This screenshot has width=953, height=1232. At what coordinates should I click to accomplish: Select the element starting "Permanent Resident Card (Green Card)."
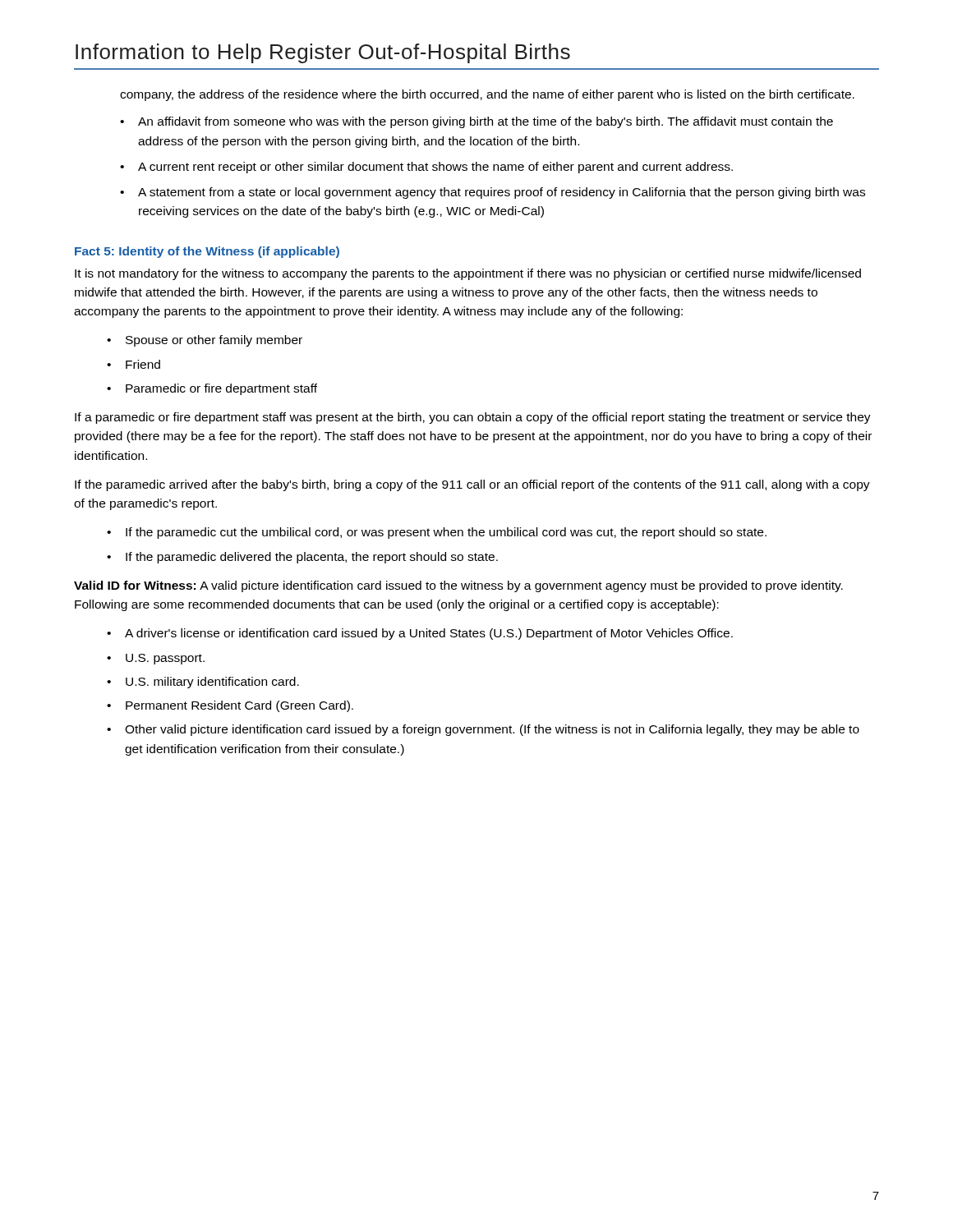(240, 705)
